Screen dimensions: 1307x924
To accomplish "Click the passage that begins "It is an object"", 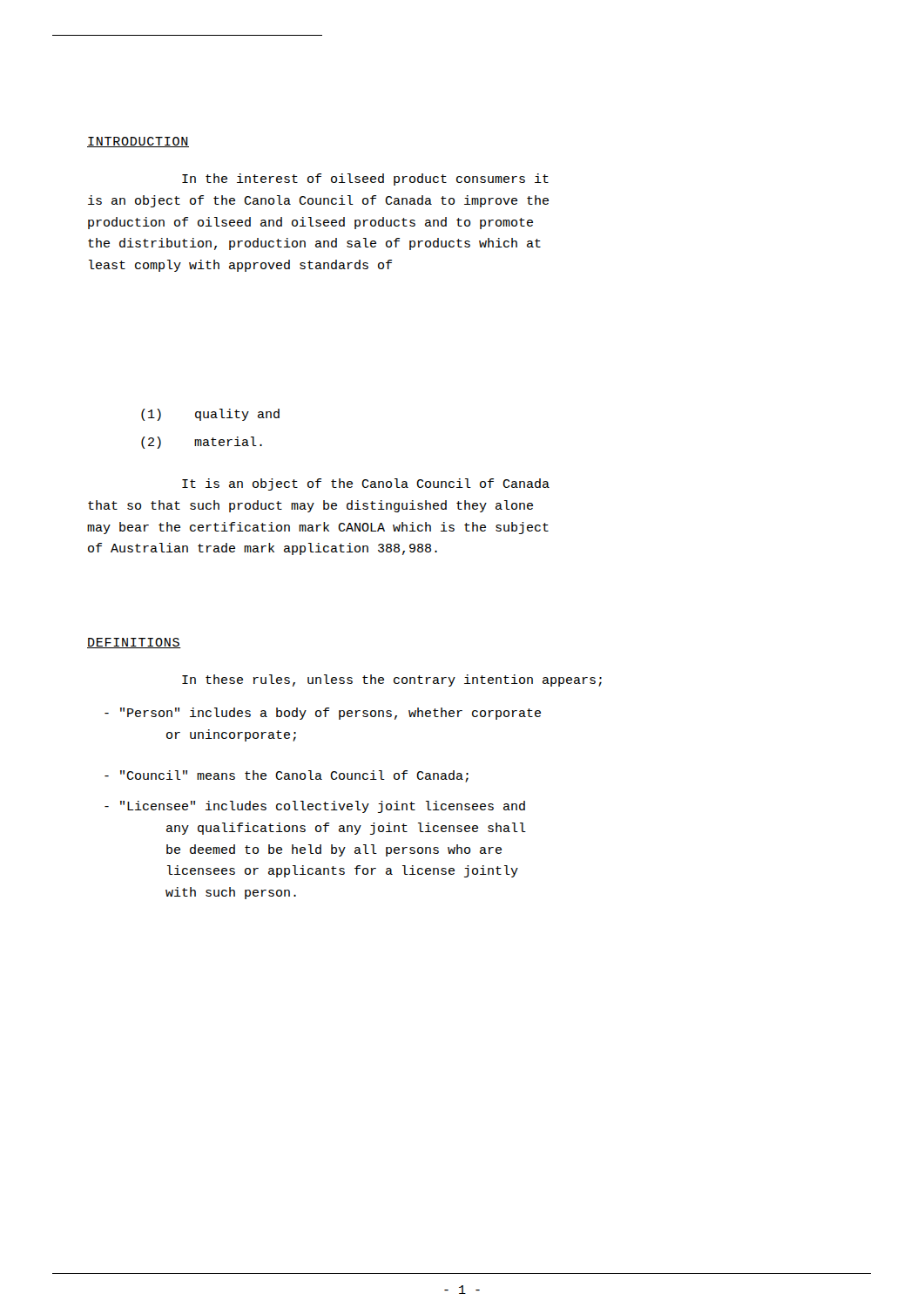I will (x=318, y=517).
